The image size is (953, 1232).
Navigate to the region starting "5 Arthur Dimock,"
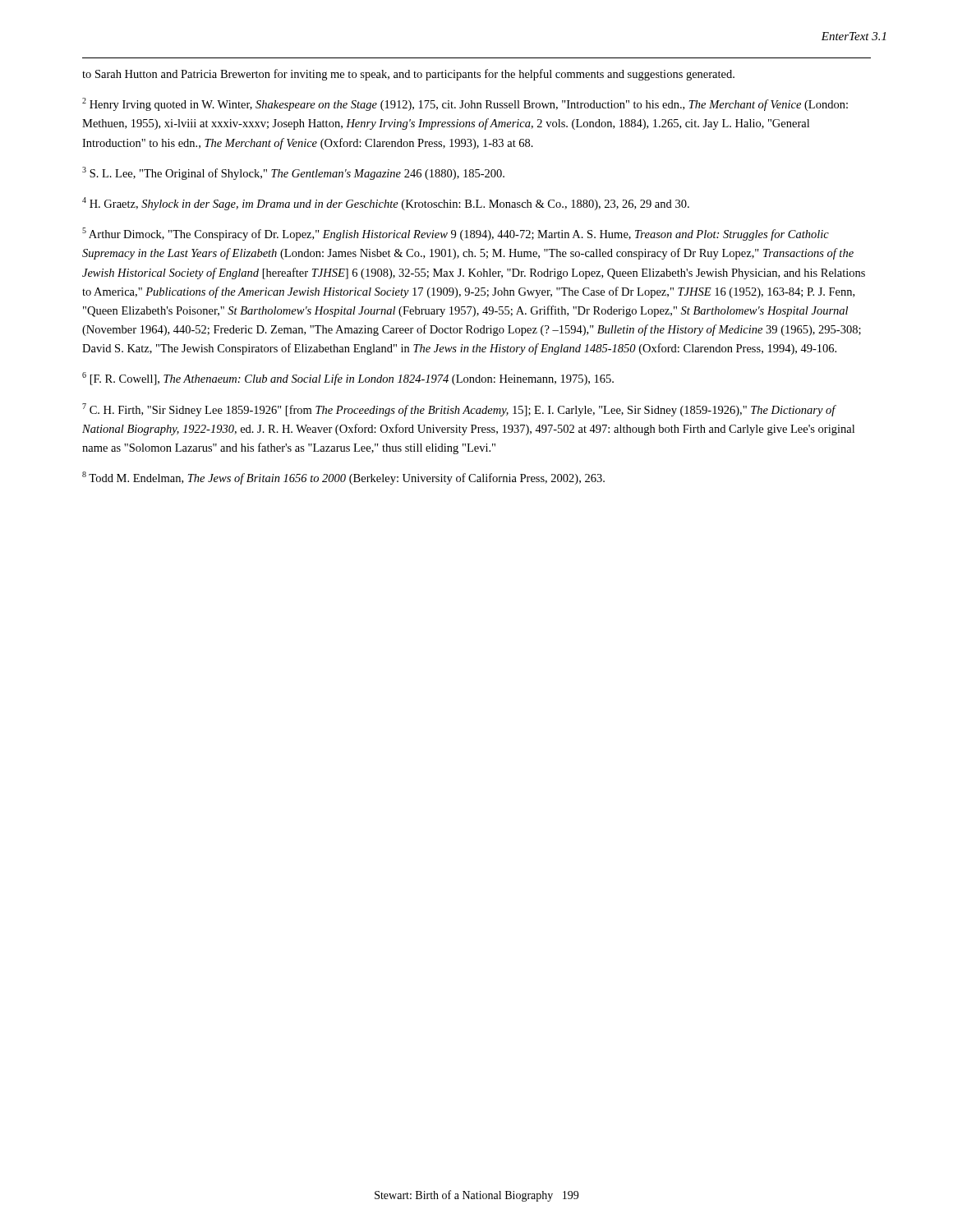(474, 291)
